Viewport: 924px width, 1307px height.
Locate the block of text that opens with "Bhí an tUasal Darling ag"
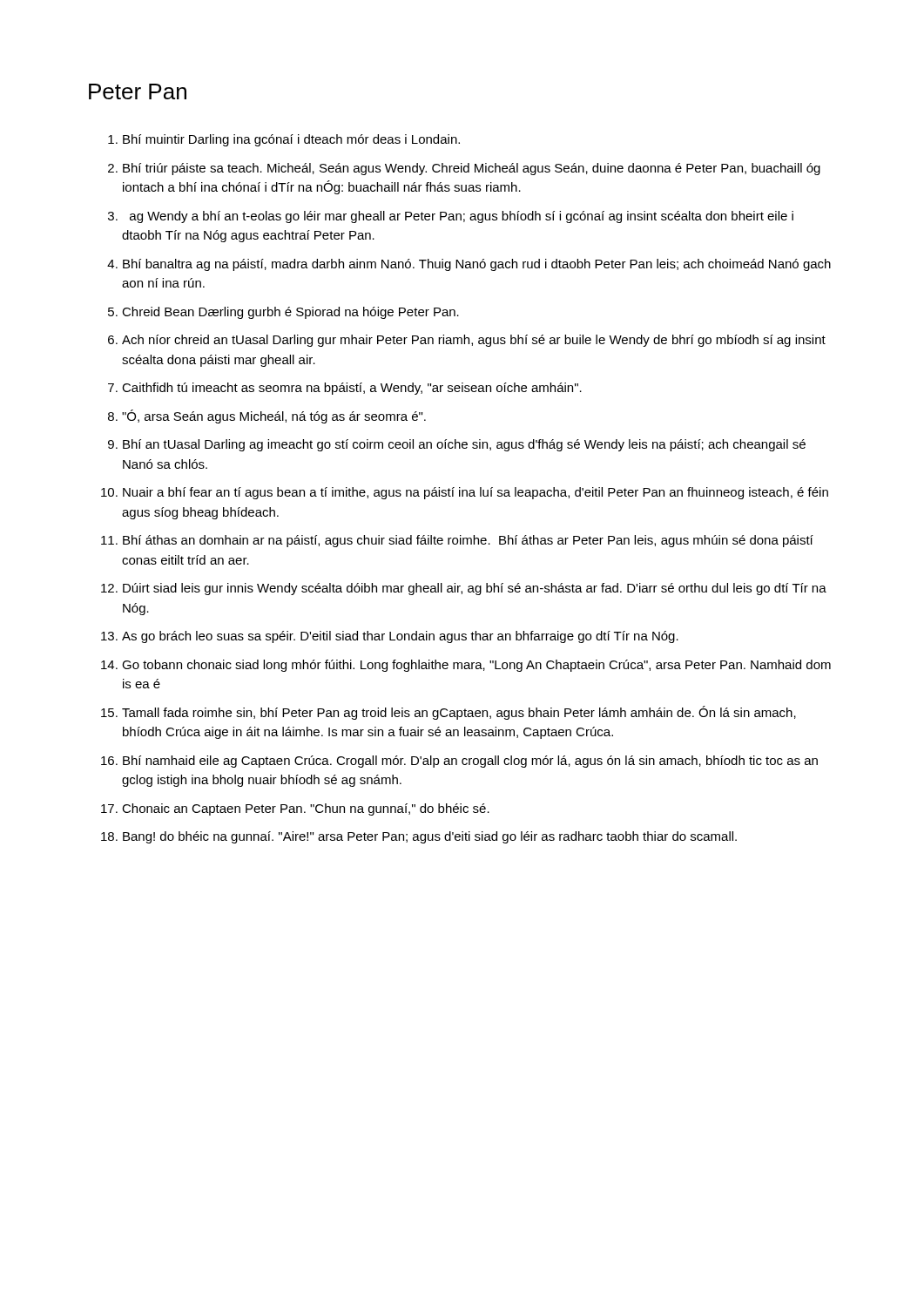(x=464, y=454)
